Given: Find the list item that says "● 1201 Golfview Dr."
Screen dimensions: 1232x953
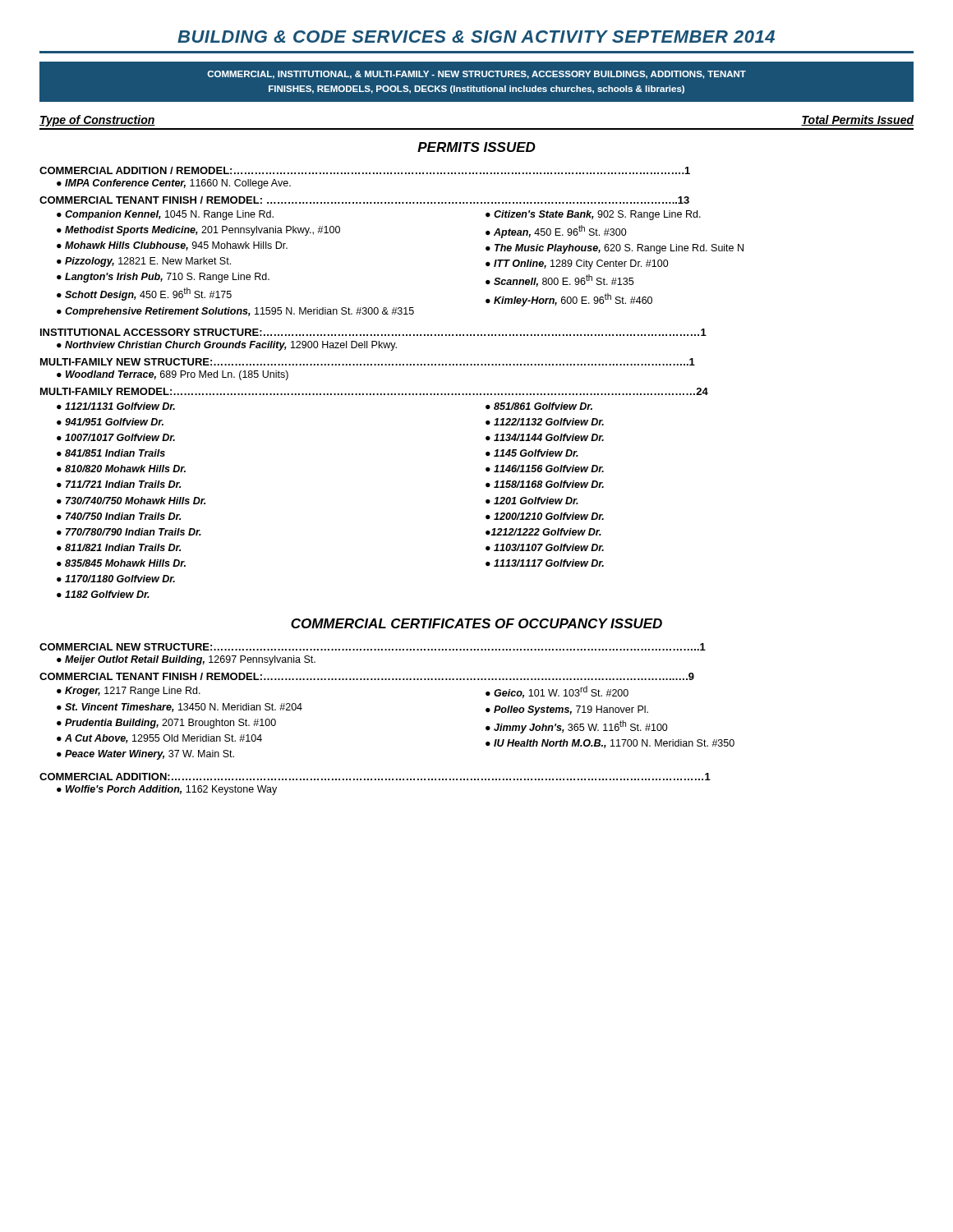Looking at the screenshot, I should pyautogui.click(x=532, y=501).
